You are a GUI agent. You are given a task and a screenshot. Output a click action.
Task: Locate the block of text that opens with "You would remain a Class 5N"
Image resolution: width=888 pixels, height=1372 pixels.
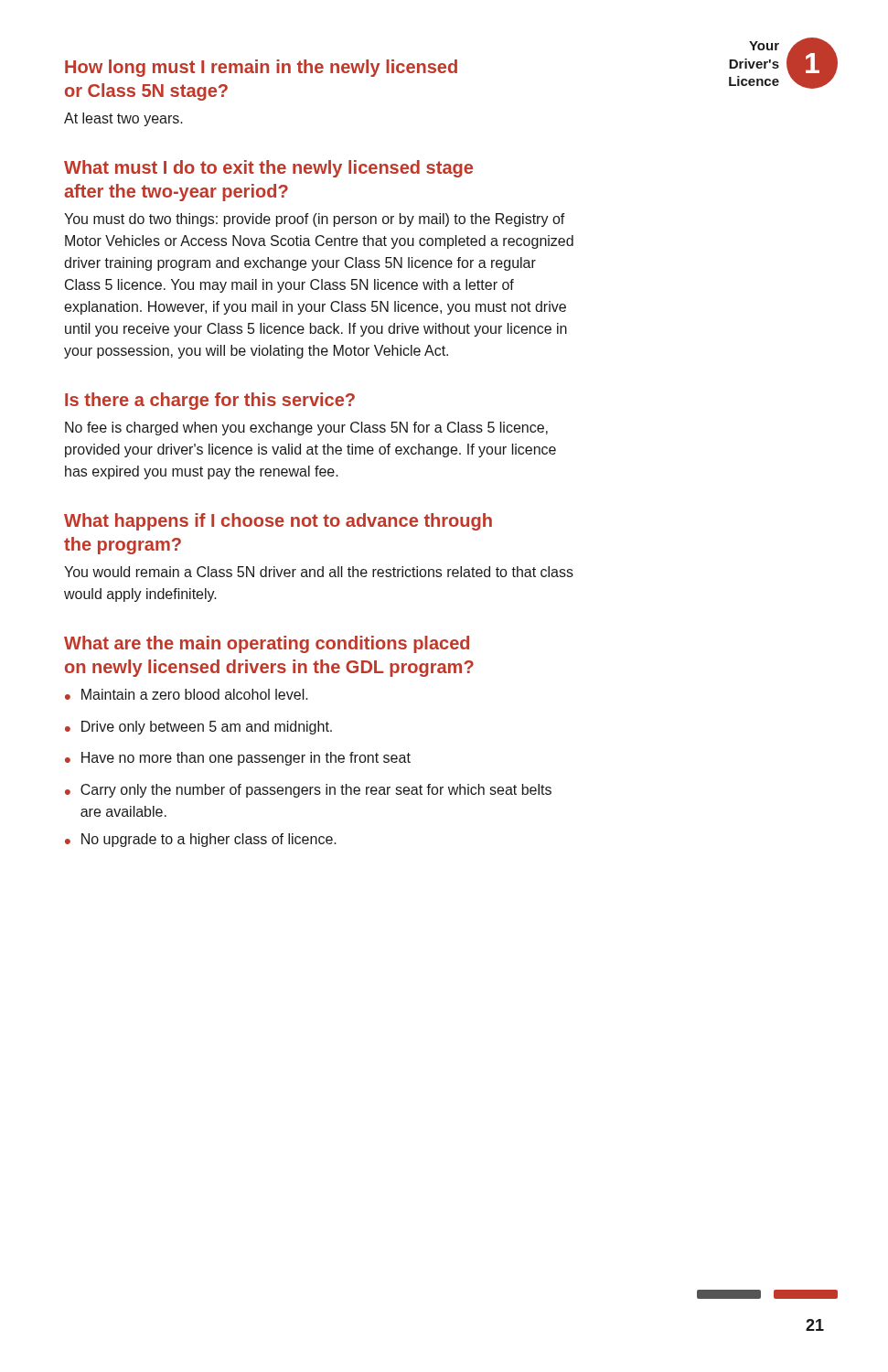319,583
